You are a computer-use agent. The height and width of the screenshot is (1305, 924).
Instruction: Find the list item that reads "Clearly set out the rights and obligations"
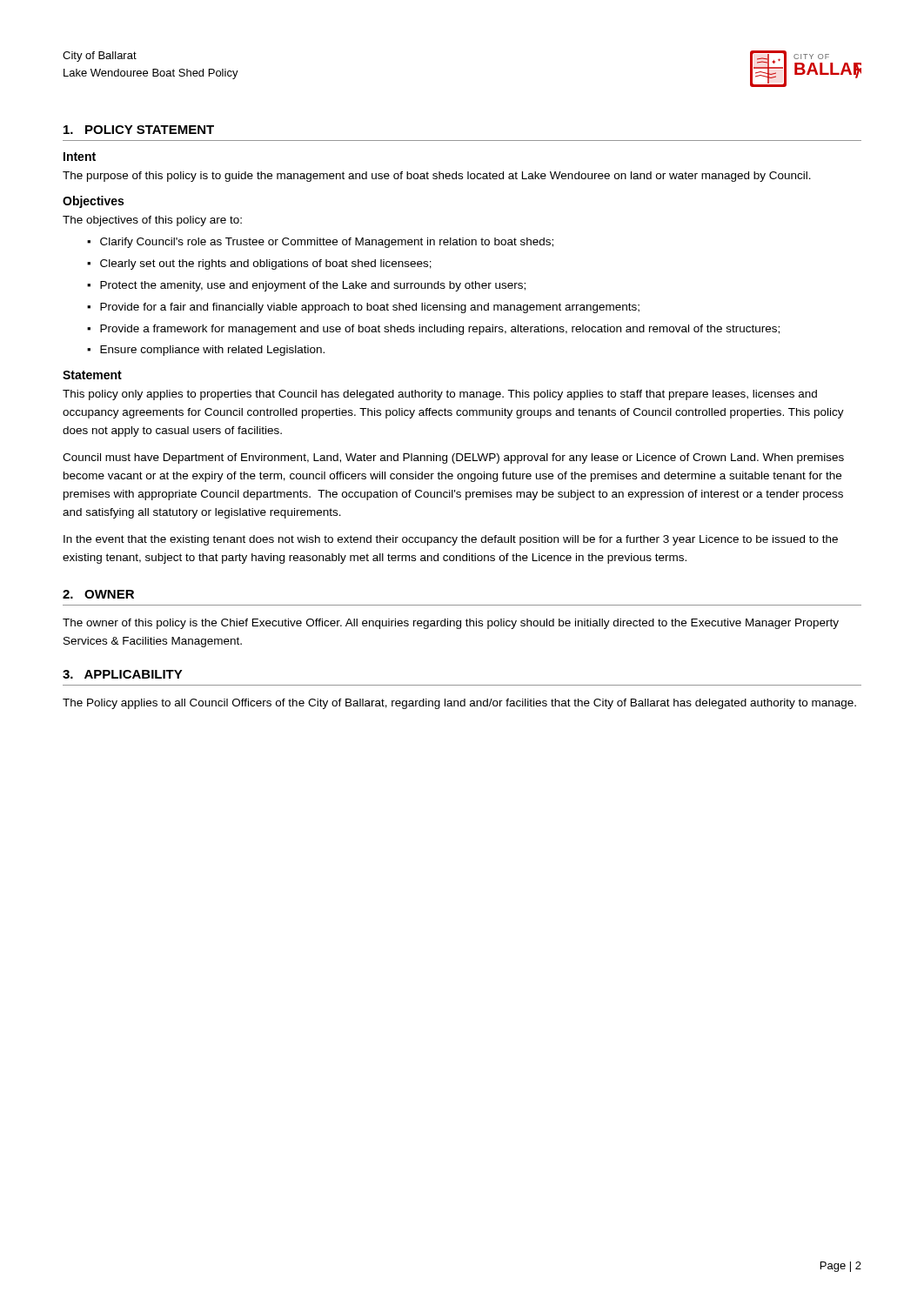pyautogui.click(x=266, y=263)
